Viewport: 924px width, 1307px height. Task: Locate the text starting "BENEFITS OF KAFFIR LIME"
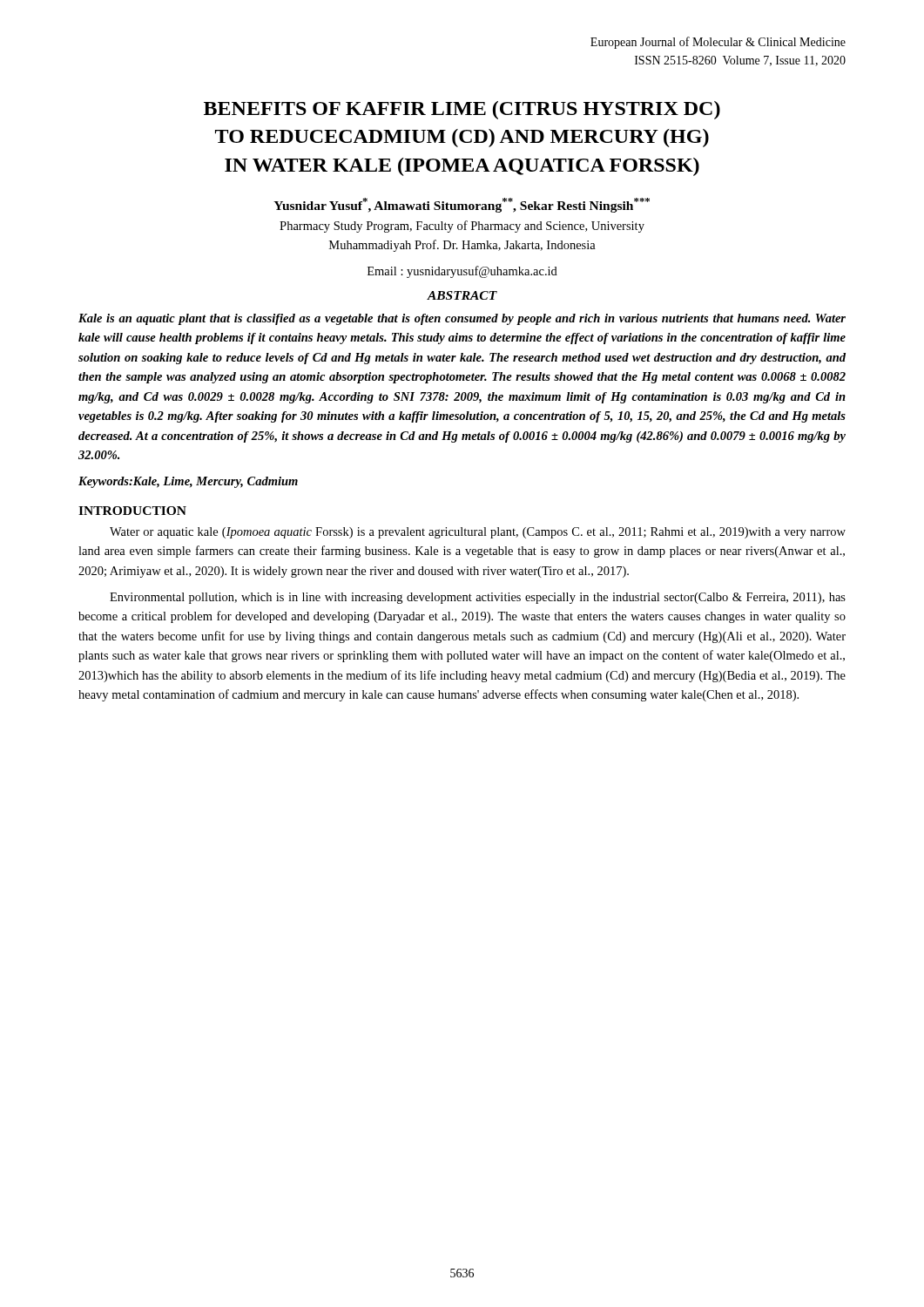pyautogui.click(x=462, y=136)
